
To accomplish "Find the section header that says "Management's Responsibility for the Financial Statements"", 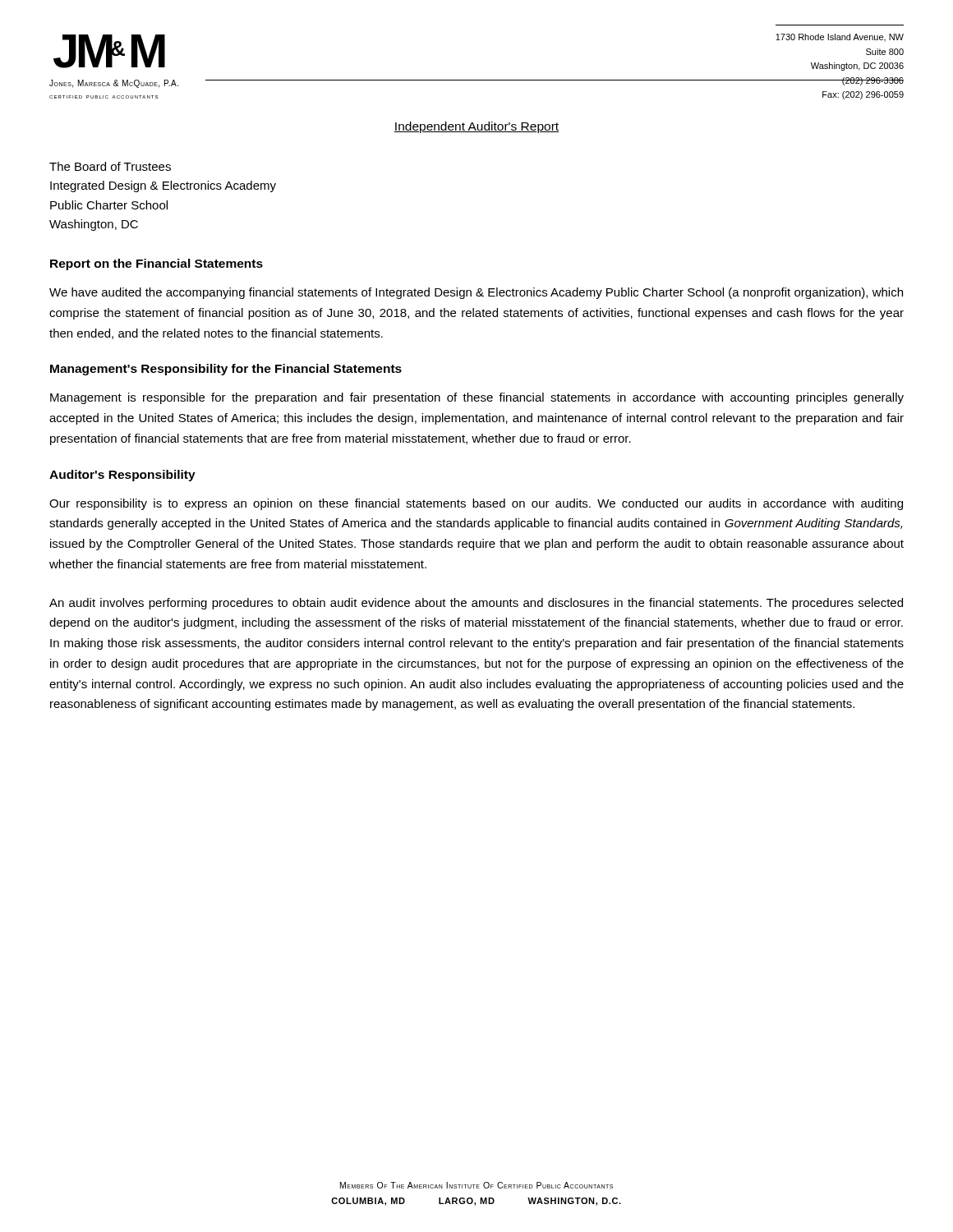I will [x=226, y=369].
